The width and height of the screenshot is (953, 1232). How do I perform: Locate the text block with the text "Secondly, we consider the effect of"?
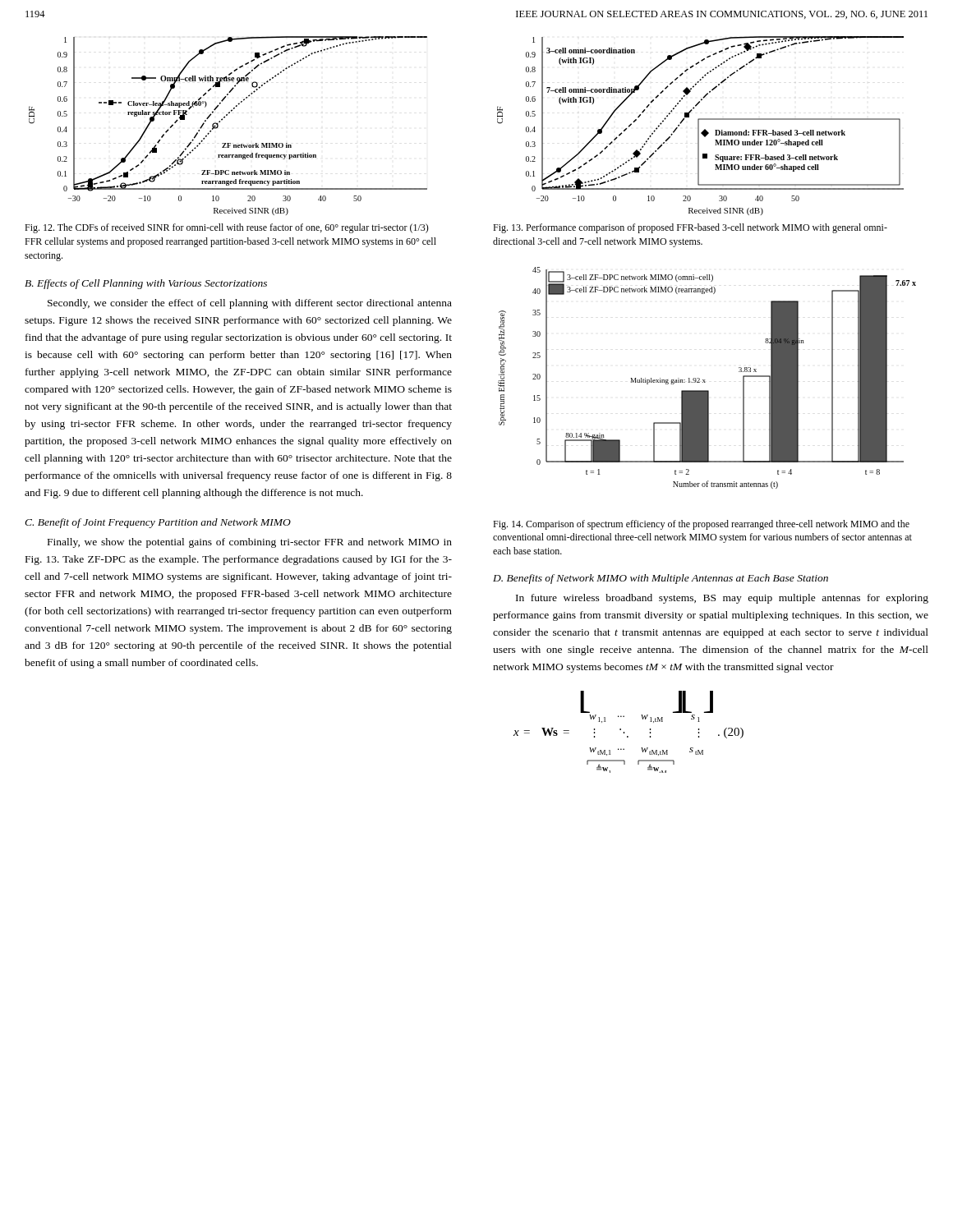(x=238, y=398)
